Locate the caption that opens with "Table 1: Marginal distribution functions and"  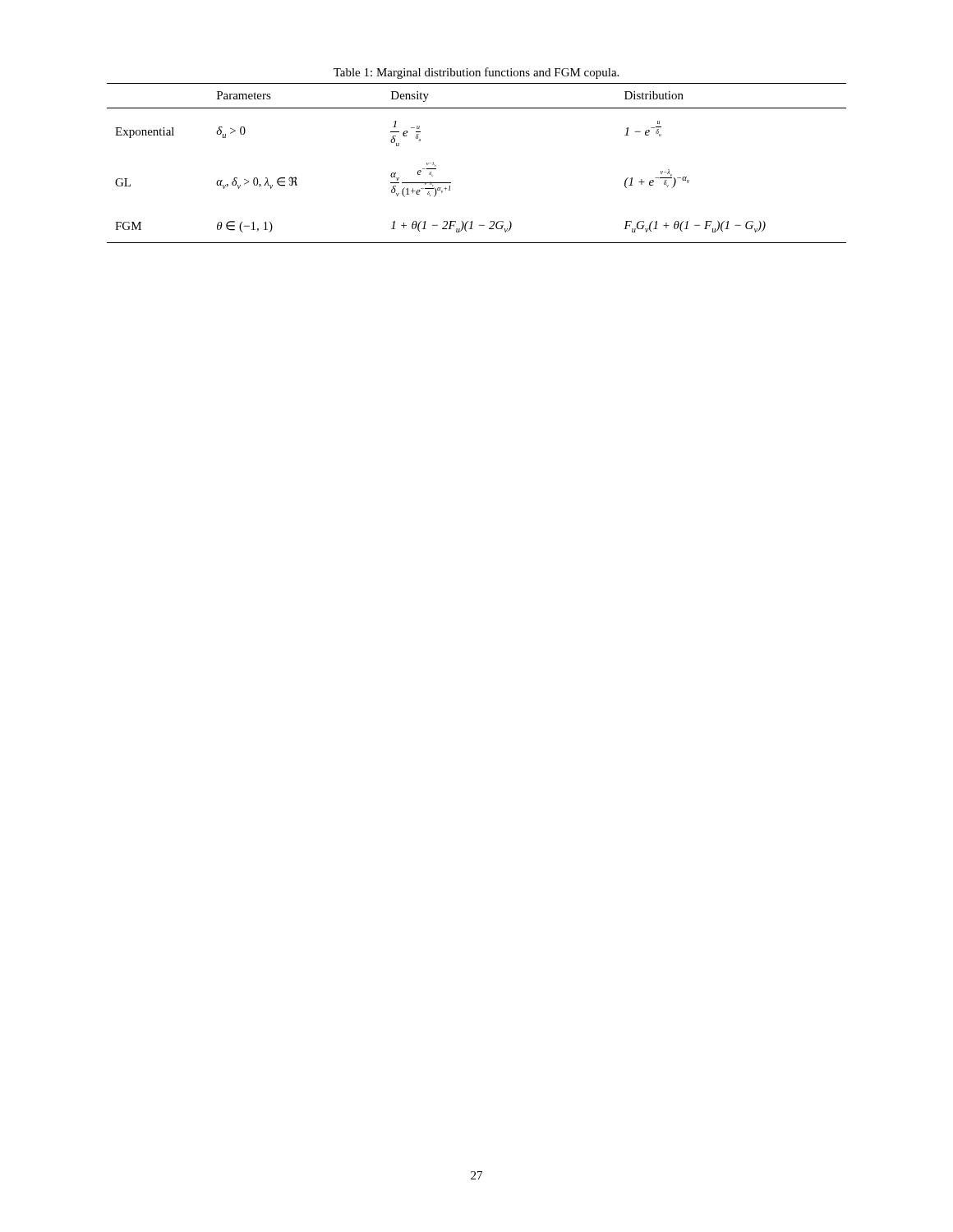(x=476, y=72)
